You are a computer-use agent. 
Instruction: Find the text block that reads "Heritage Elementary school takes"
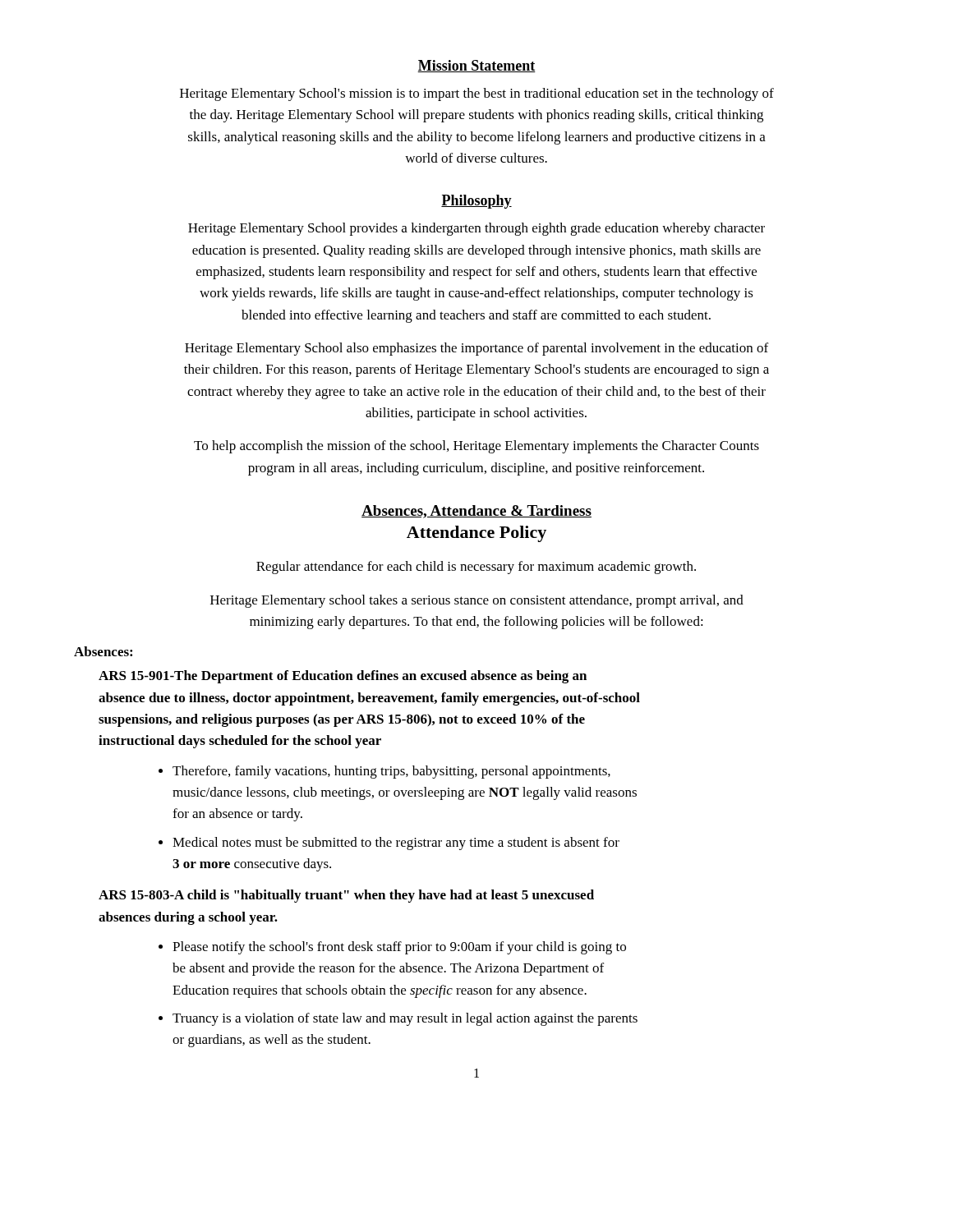[476, 610]
